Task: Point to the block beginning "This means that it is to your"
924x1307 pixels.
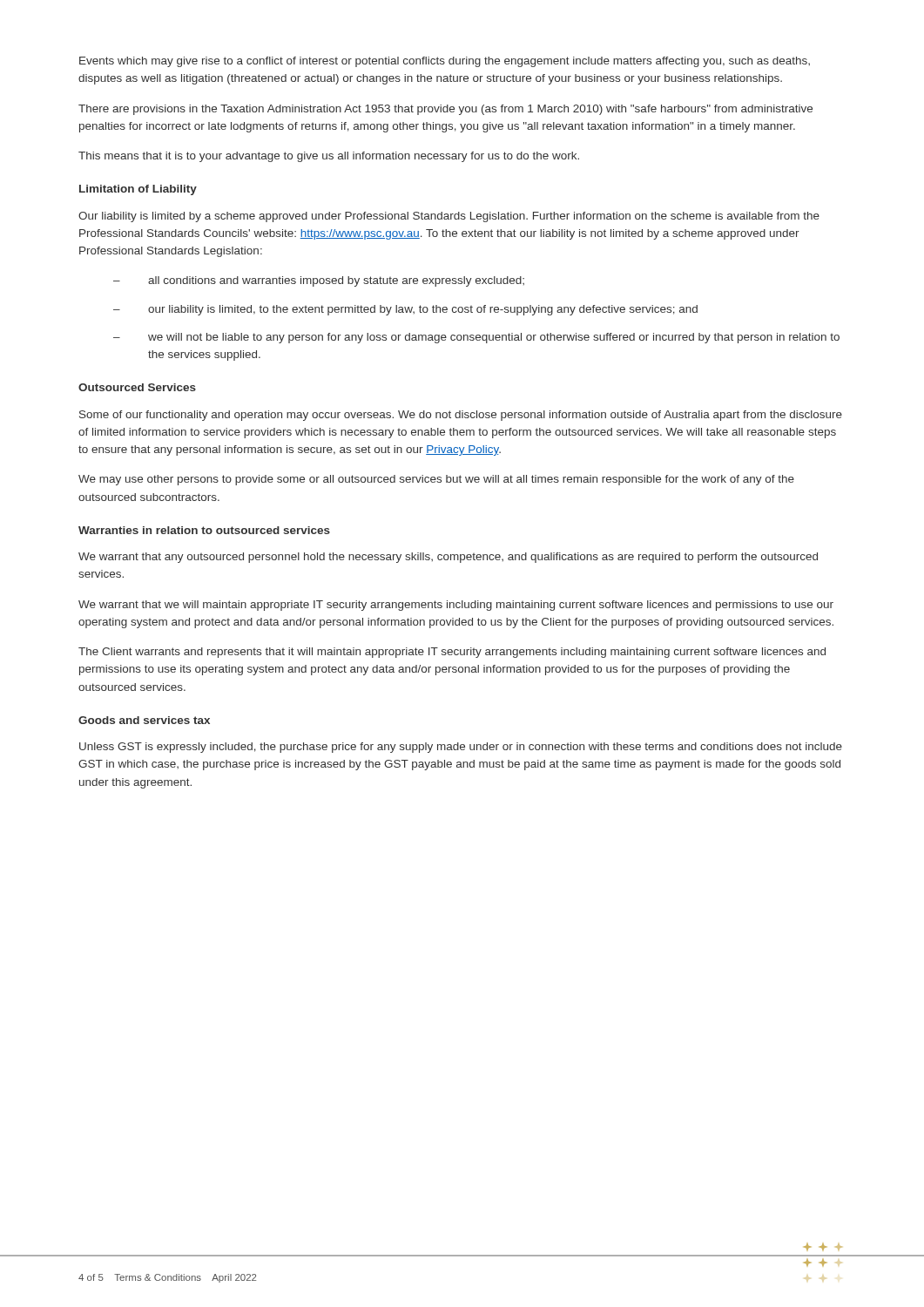Action: [x=462, y=156]
